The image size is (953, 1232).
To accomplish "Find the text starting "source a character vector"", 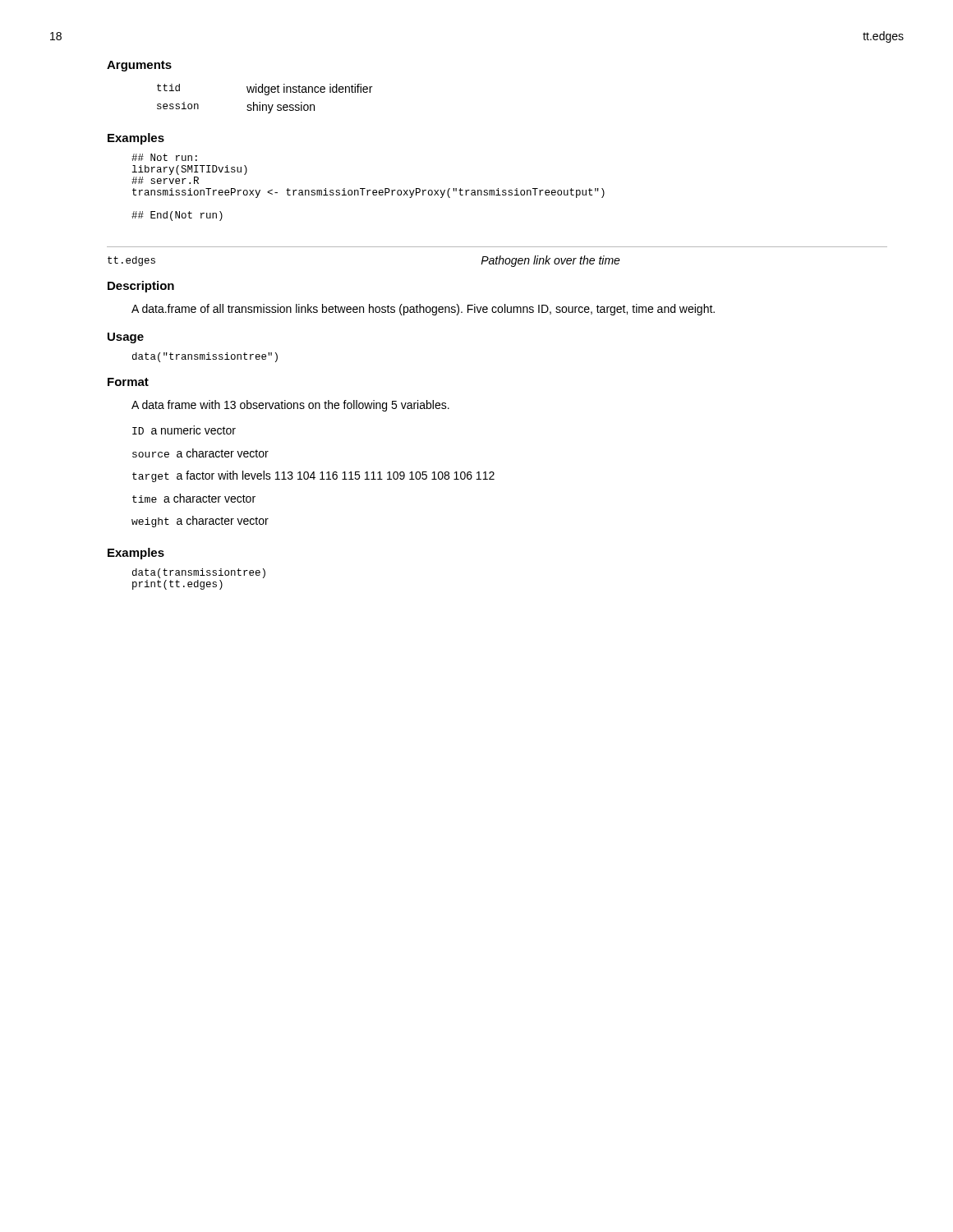I will tap(200, 453).
